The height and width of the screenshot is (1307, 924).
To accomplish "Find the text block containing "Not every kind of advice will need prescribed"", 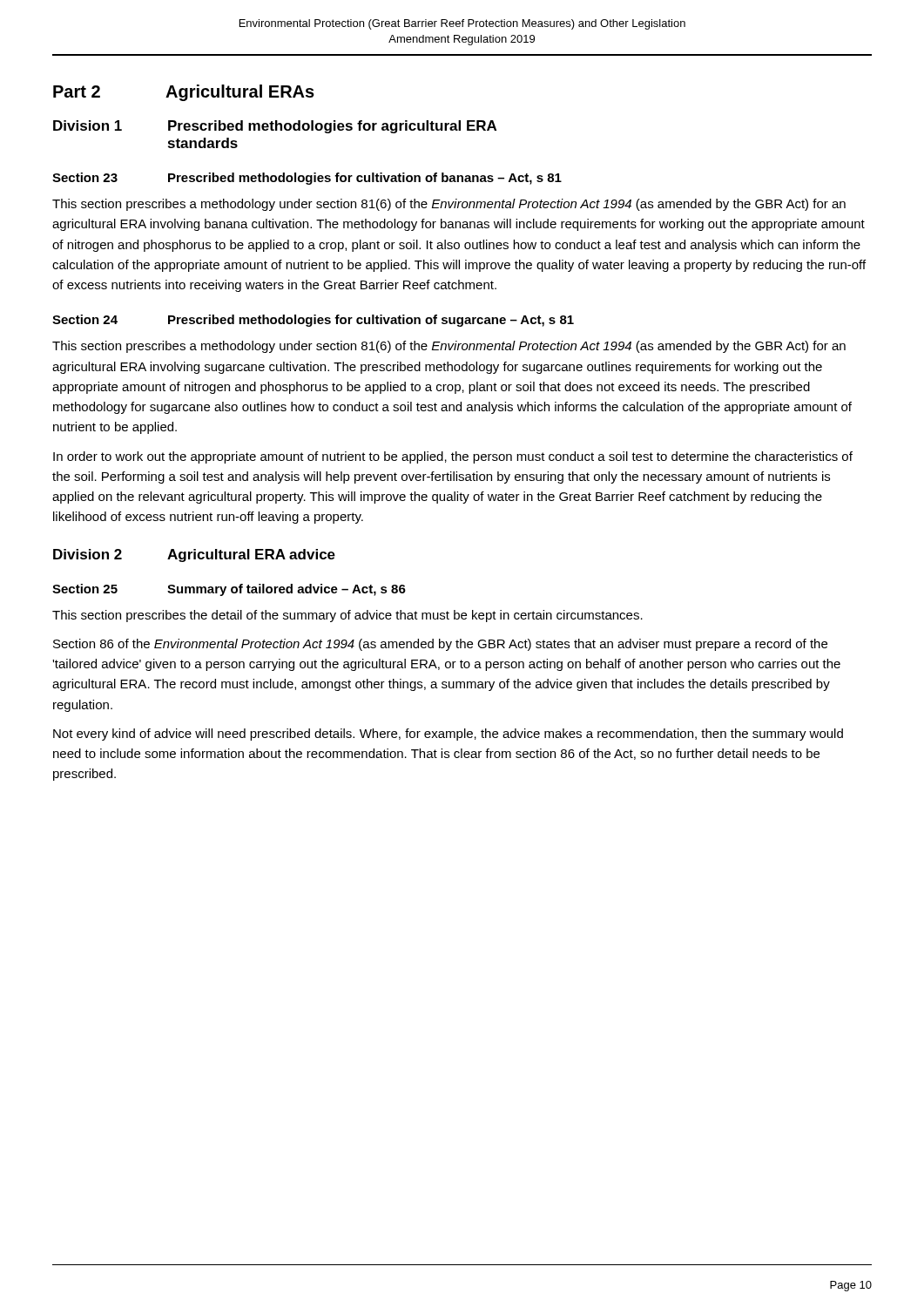I will click(x=448, y=753).
